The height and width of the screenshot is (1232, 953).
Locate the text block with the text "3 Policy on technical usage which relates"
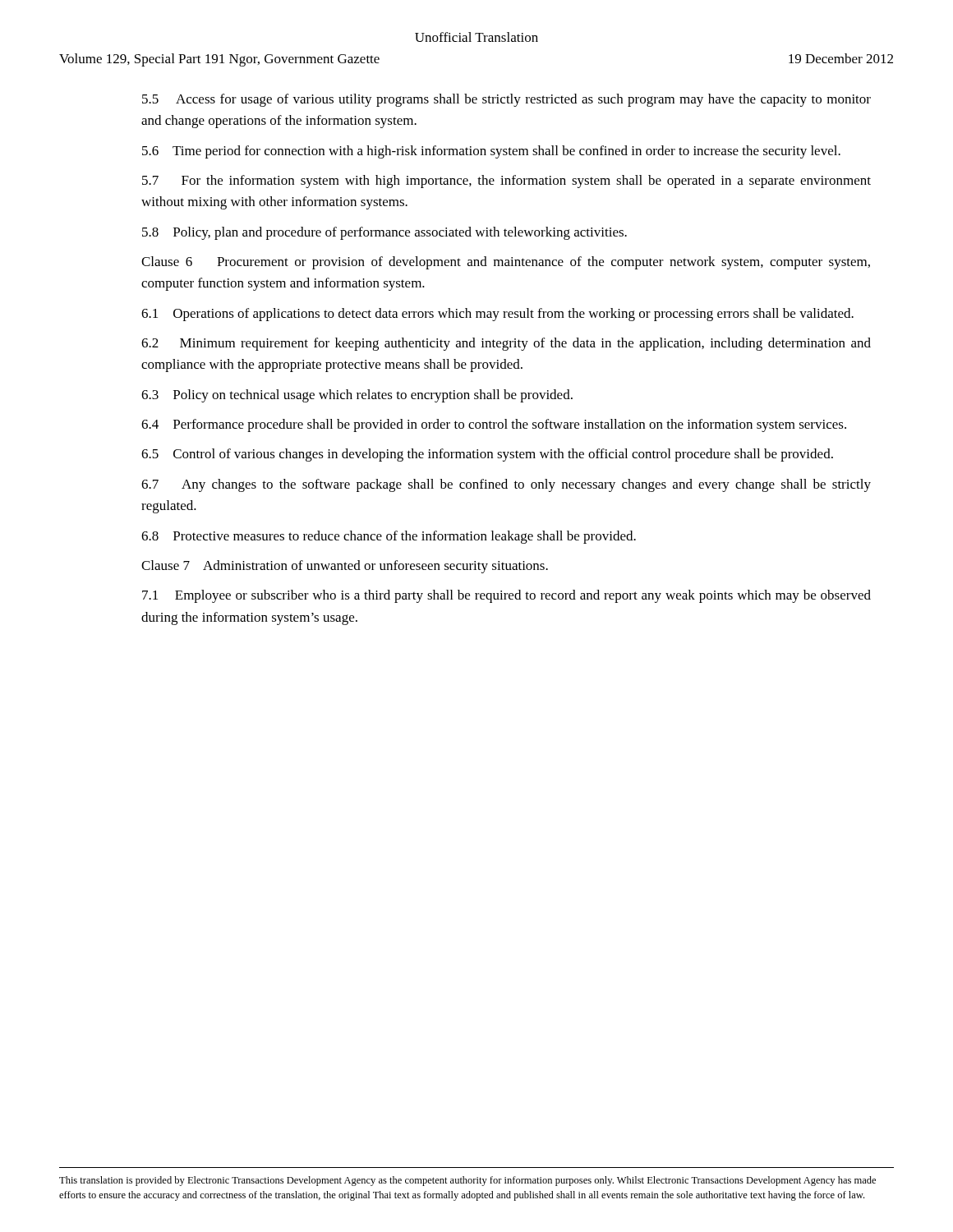coord(476,395)
